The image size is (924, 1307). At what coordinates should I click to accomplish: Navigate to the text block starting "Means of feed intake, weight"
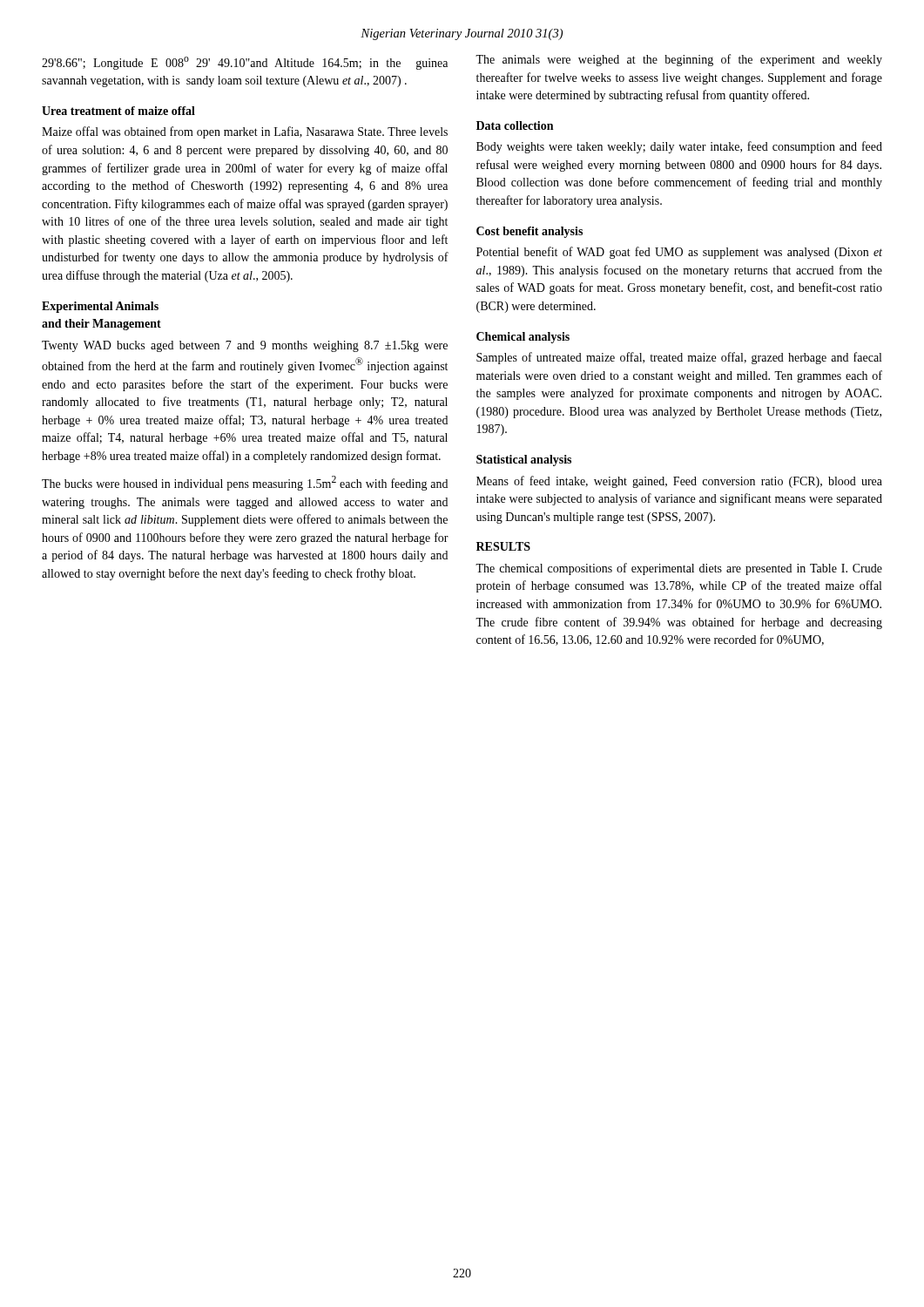679,500
